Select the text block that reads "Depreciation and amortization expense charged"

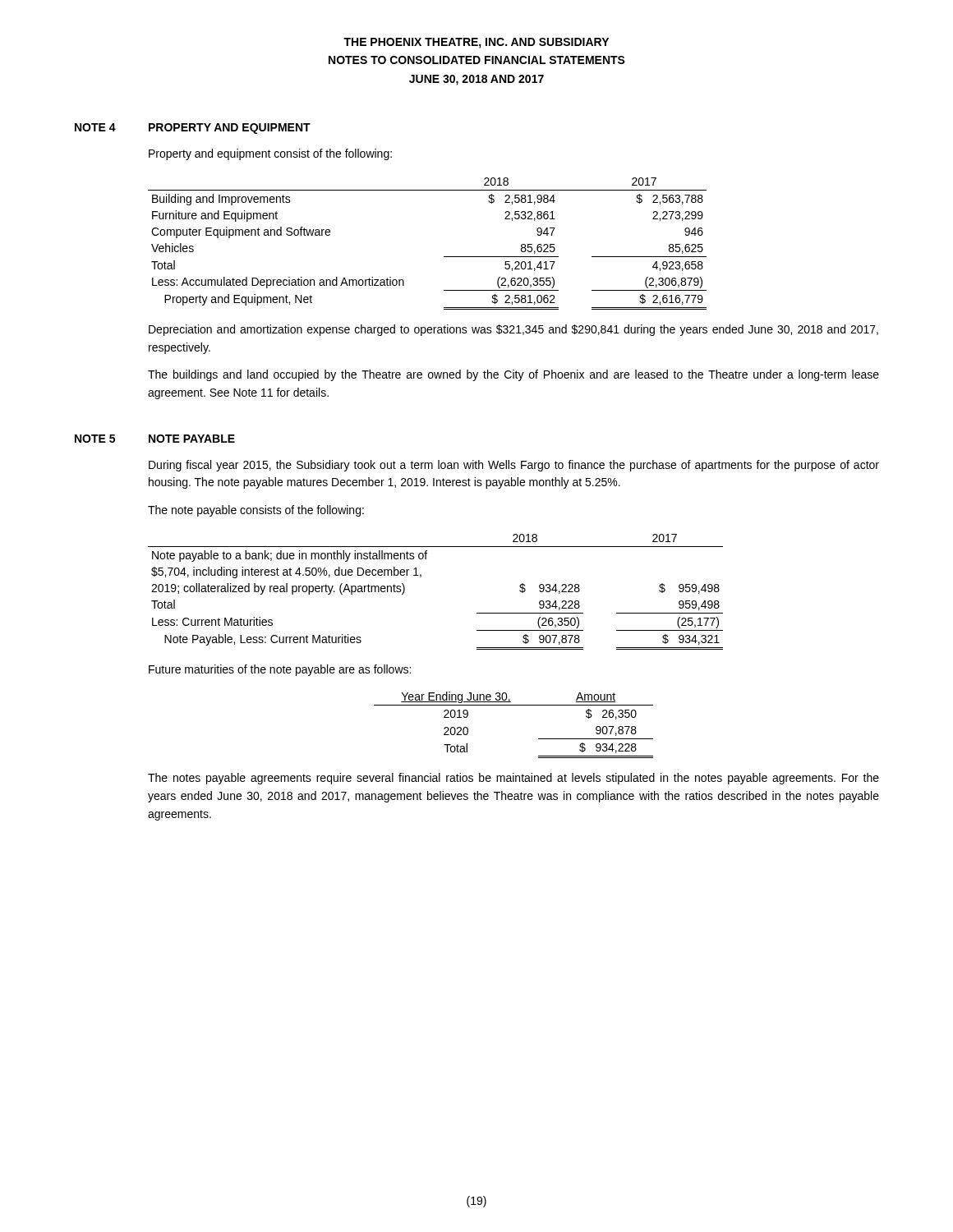pos(513,339)
